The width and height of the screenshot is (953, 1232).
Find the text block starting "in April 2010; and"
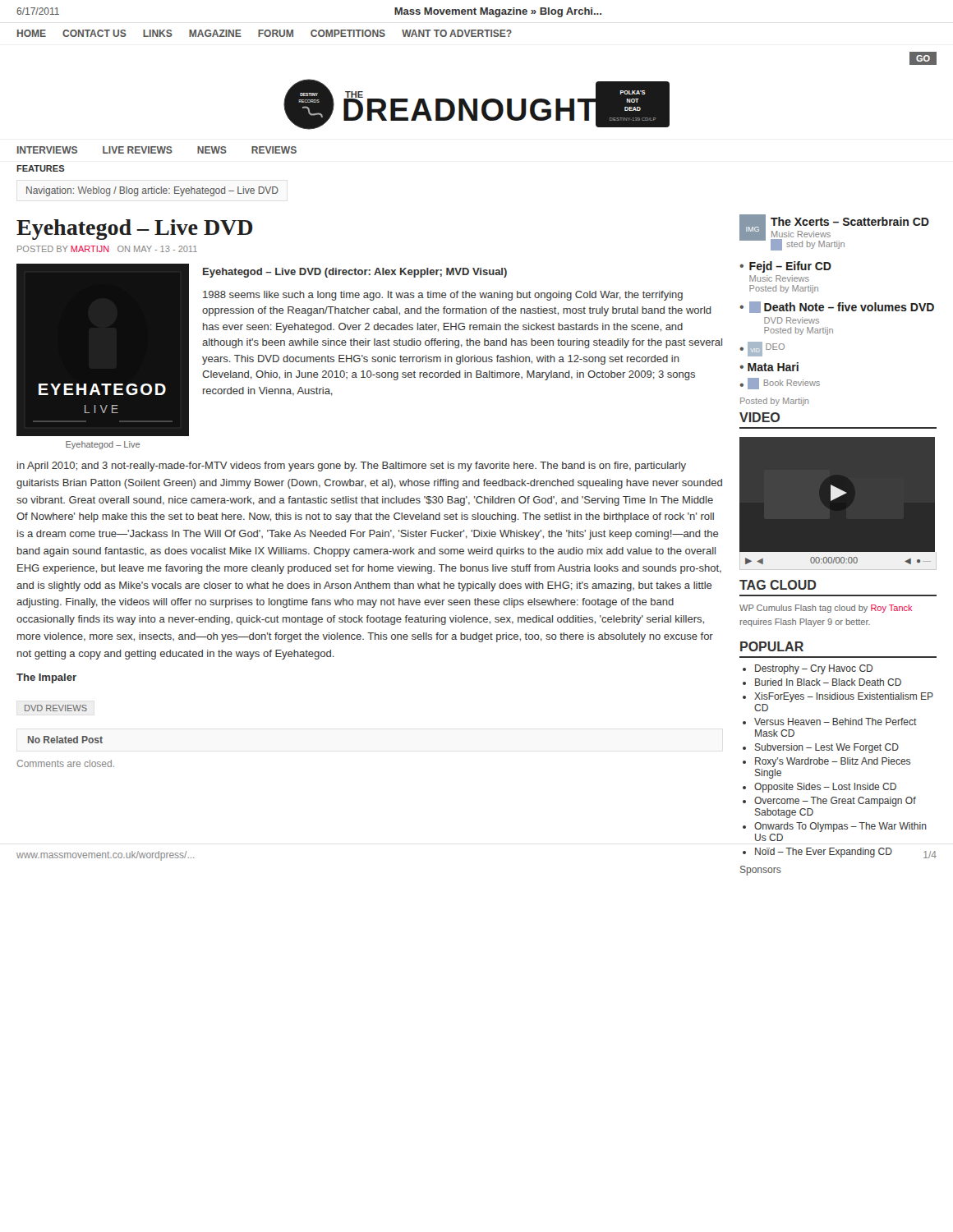click(370, 572)
